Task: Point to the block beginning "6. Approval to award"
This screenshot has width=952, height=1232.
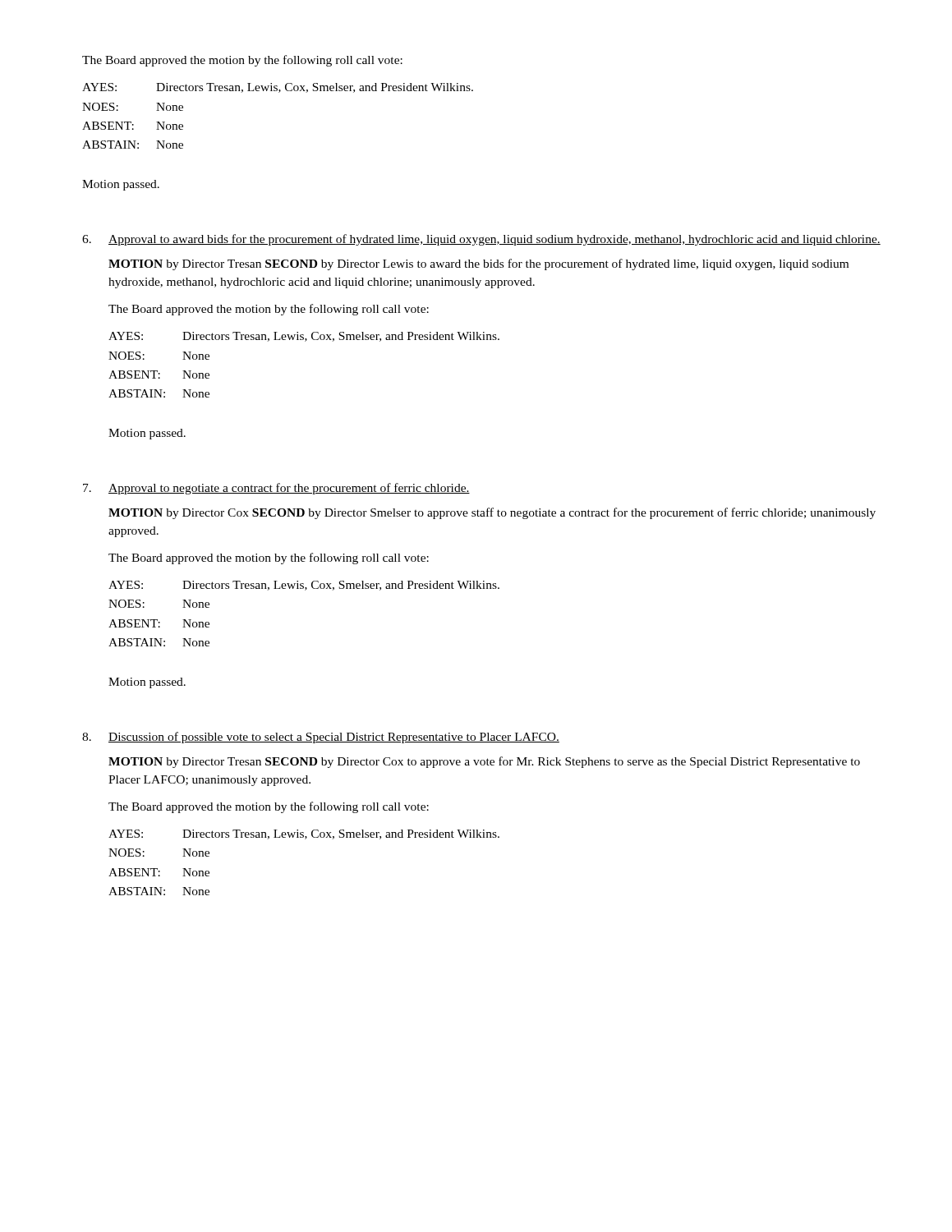Action: point(484,239)
